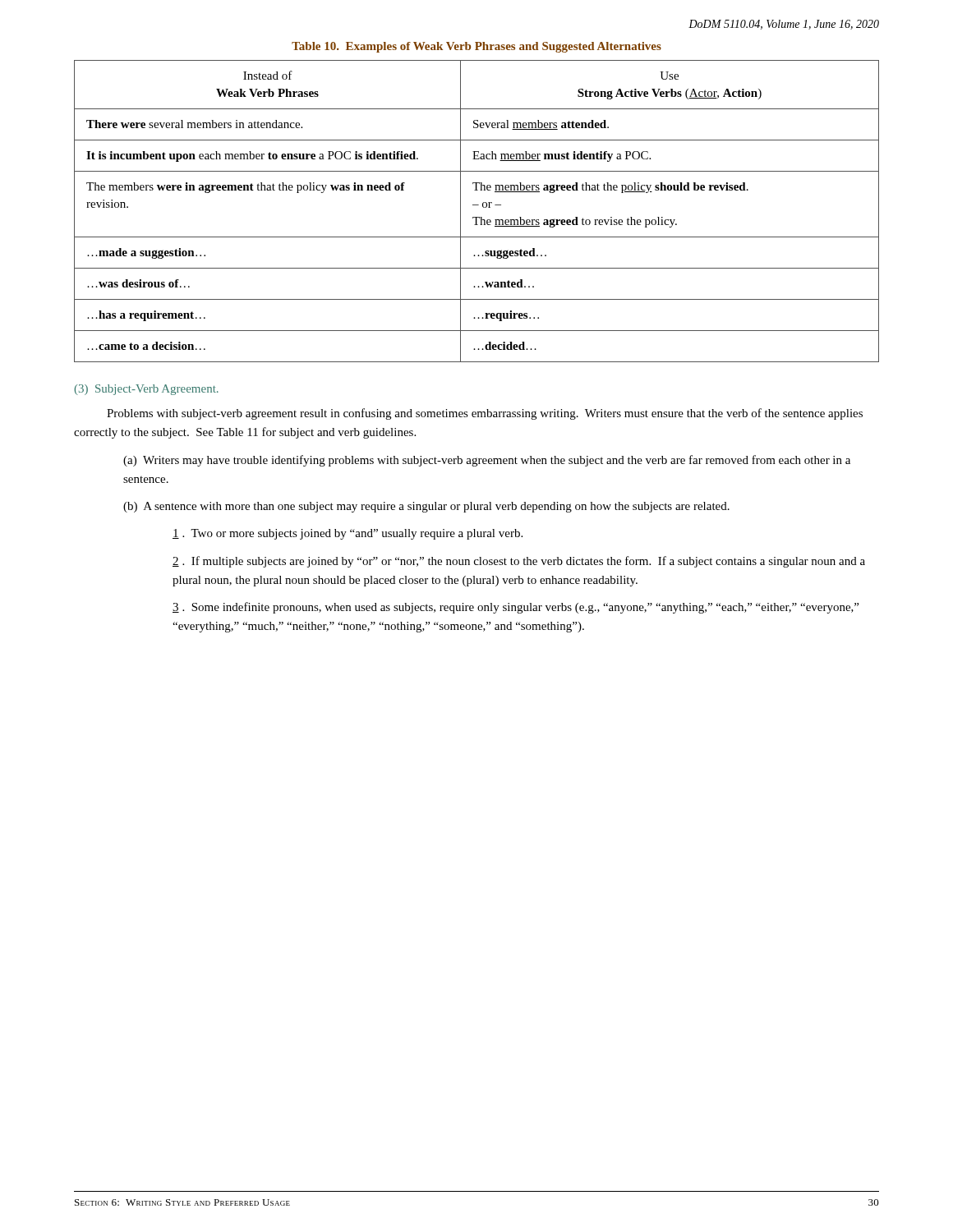Screen dimensions: 1232x953
Task: Find the region starting "2. If multiple"
Action: click(x=519, y=570)
